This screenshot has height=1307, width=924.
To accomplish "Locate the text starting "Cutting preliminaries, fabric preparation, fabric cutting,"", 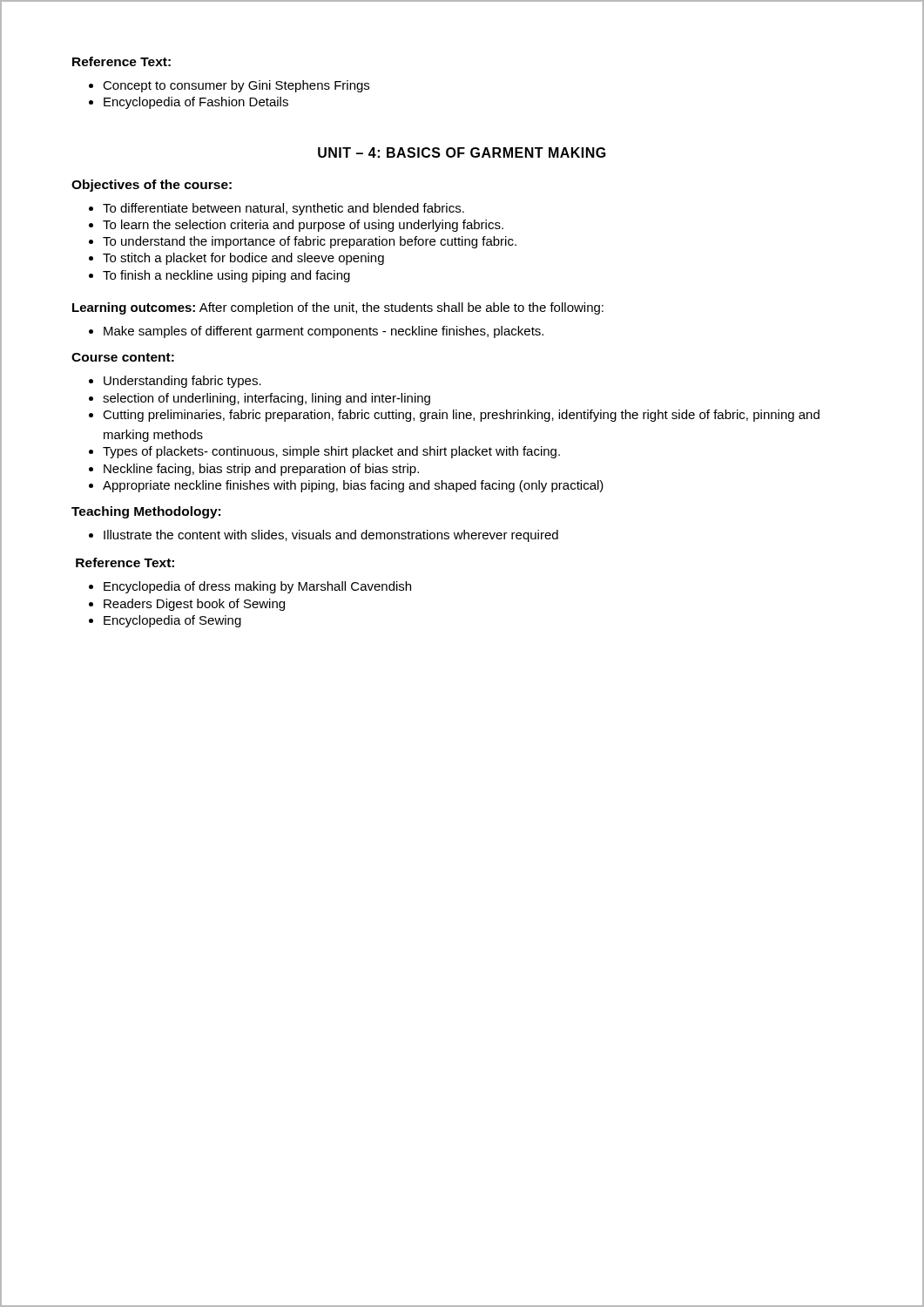I will 462,424.
